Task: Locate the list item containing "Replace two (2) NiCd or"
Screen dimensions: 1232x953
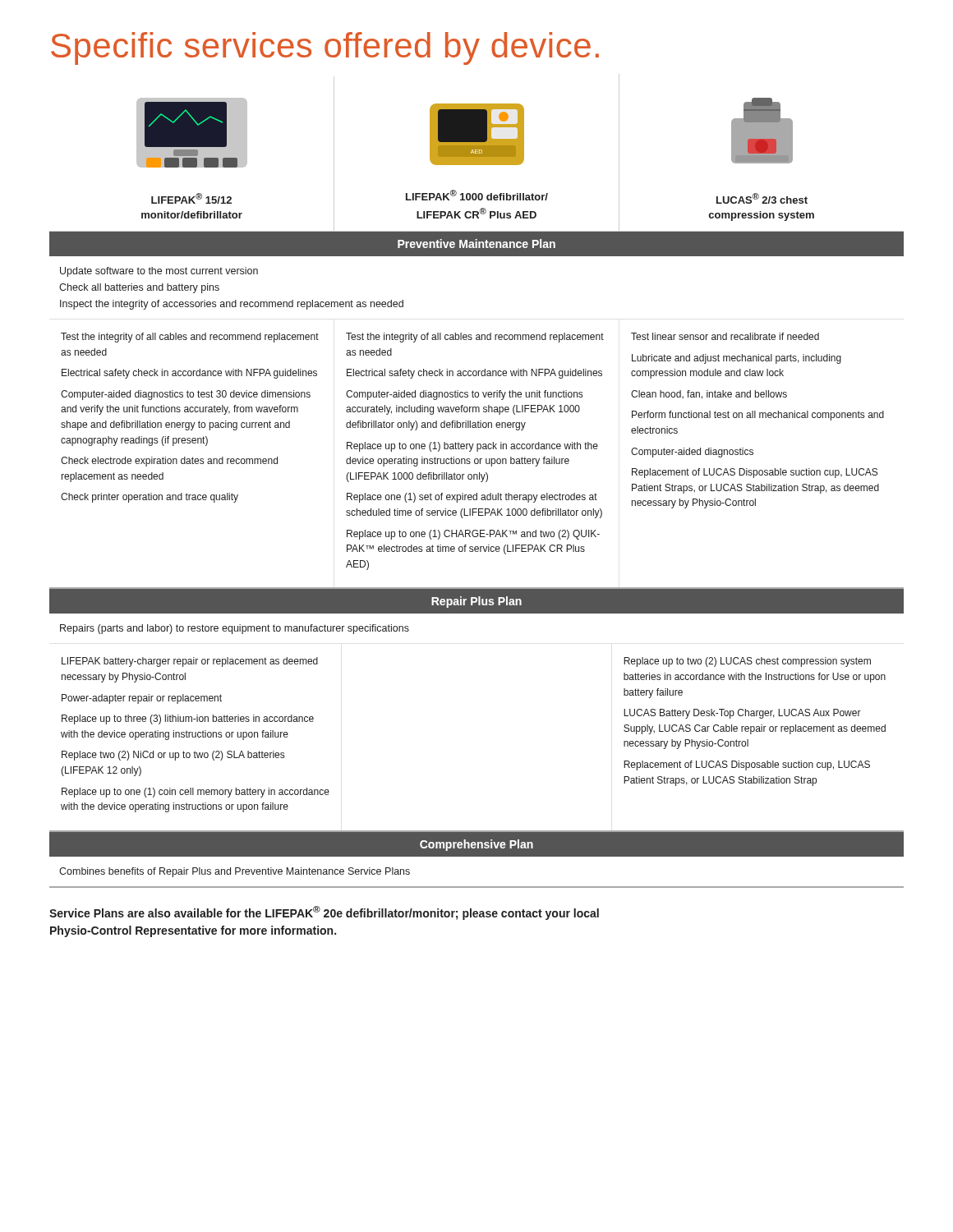Action: pos(173,763)
